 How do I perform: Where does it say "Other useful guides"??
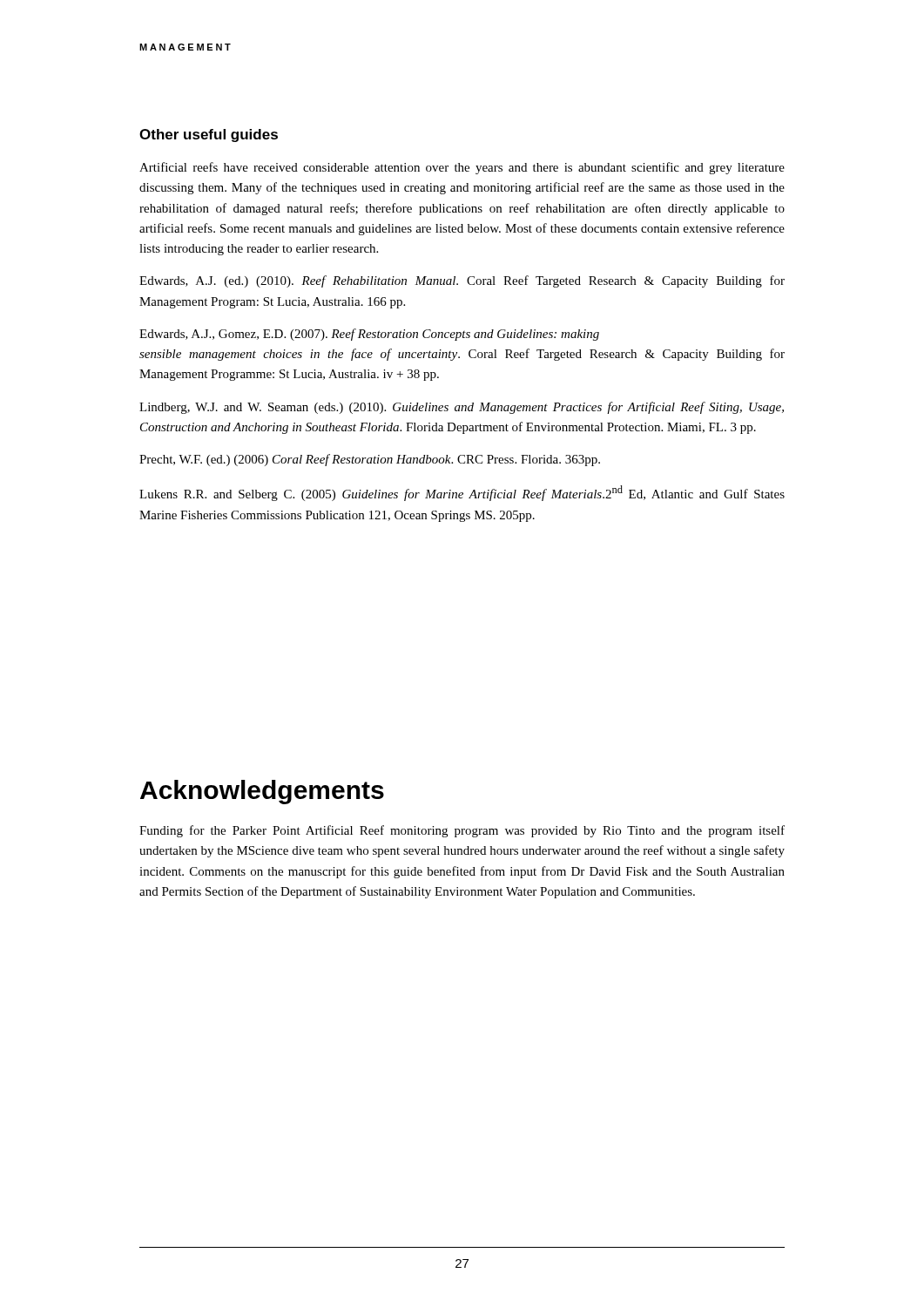coord(209,135)
